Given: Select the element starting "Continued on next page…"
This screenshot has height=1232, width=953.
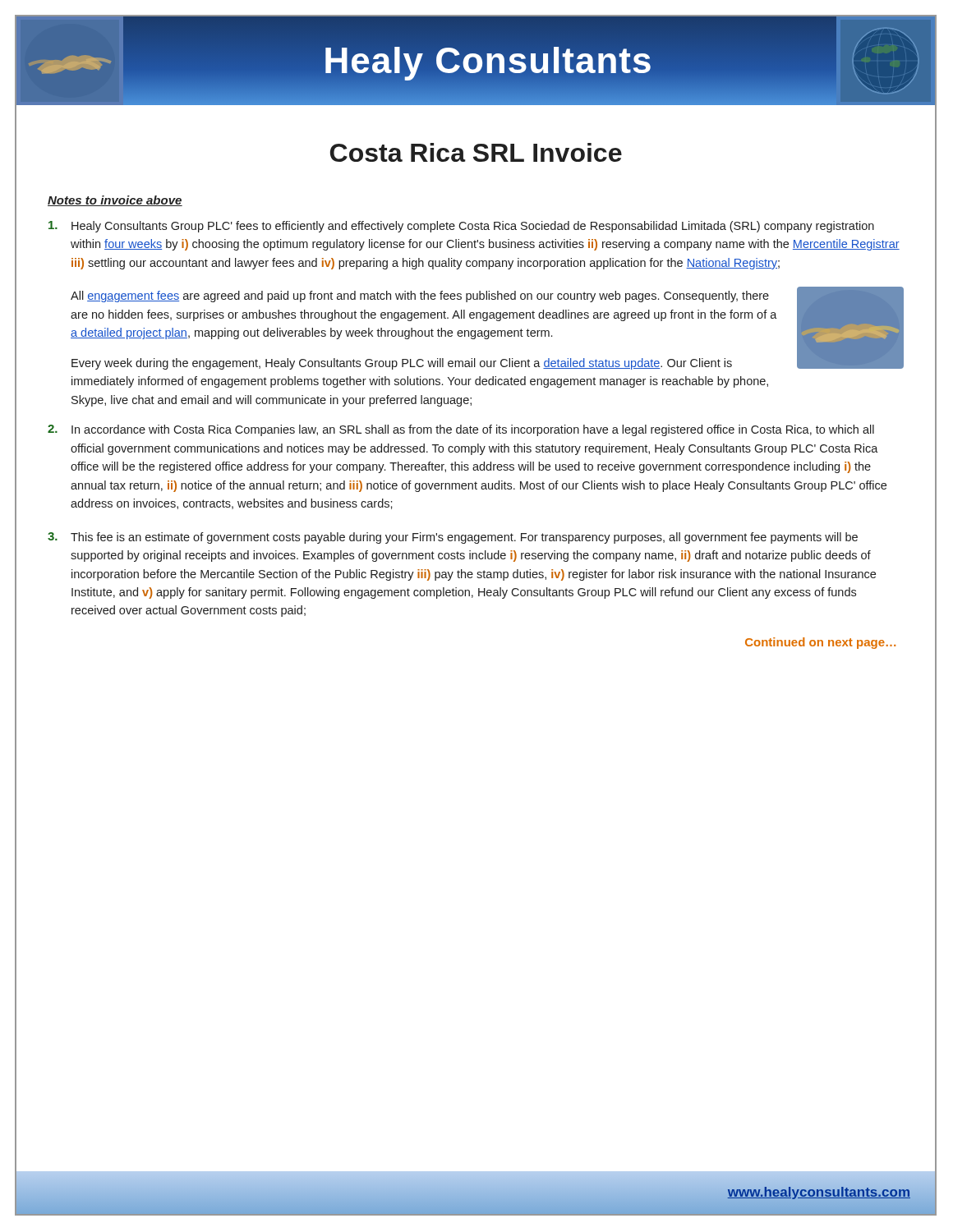Looking at the screenshot, I should pyautogui.click(x=821, y=642).
